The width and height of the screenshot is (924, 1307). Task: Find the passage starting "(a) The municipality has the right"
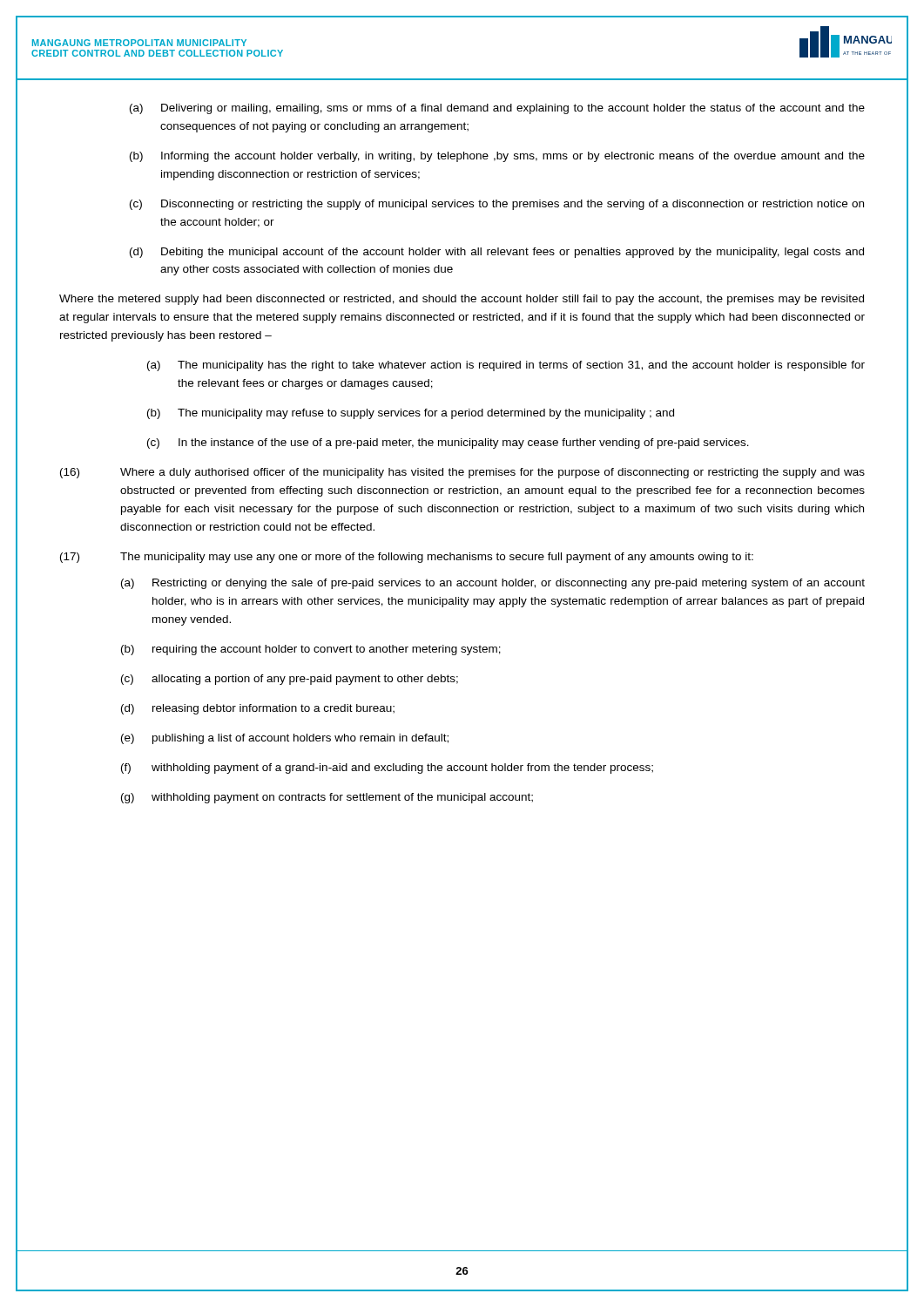(506, 375)
